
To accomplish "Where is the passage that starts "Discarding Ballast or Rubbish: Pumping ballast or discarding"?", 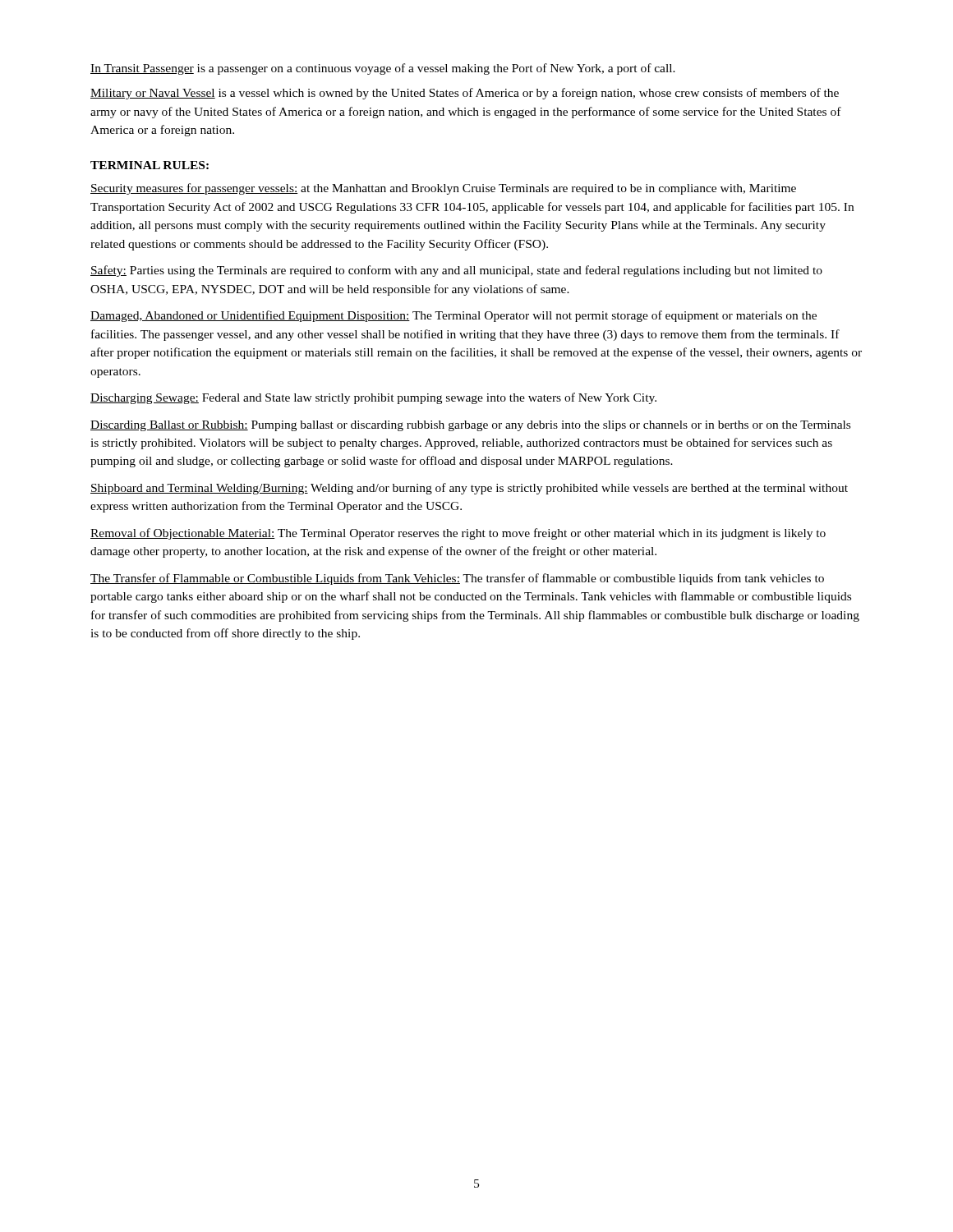I will [x=476, y=443].
